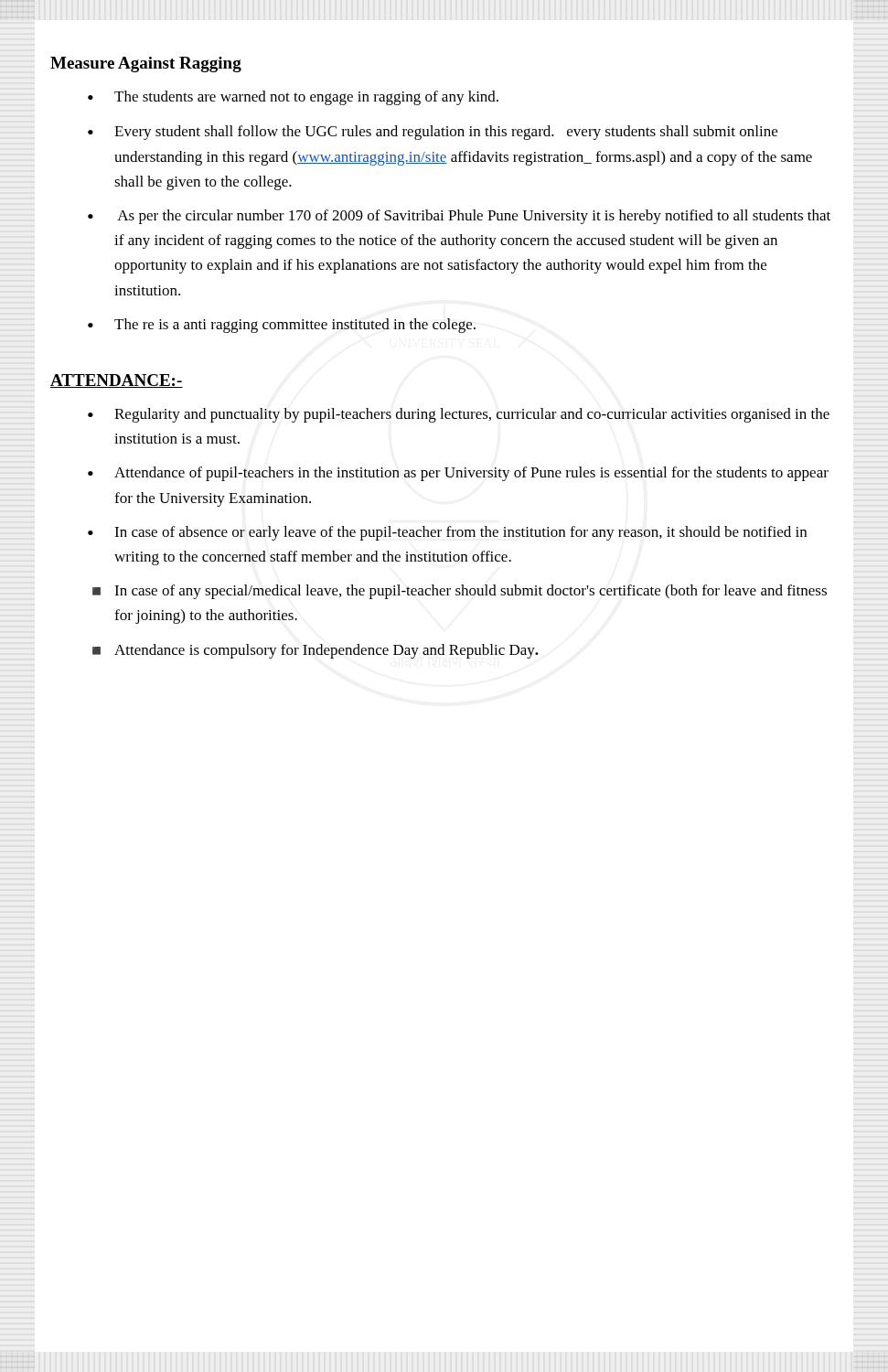
Task: Find the block starting "Measure Against Ragging"
Action: (146, 63)
